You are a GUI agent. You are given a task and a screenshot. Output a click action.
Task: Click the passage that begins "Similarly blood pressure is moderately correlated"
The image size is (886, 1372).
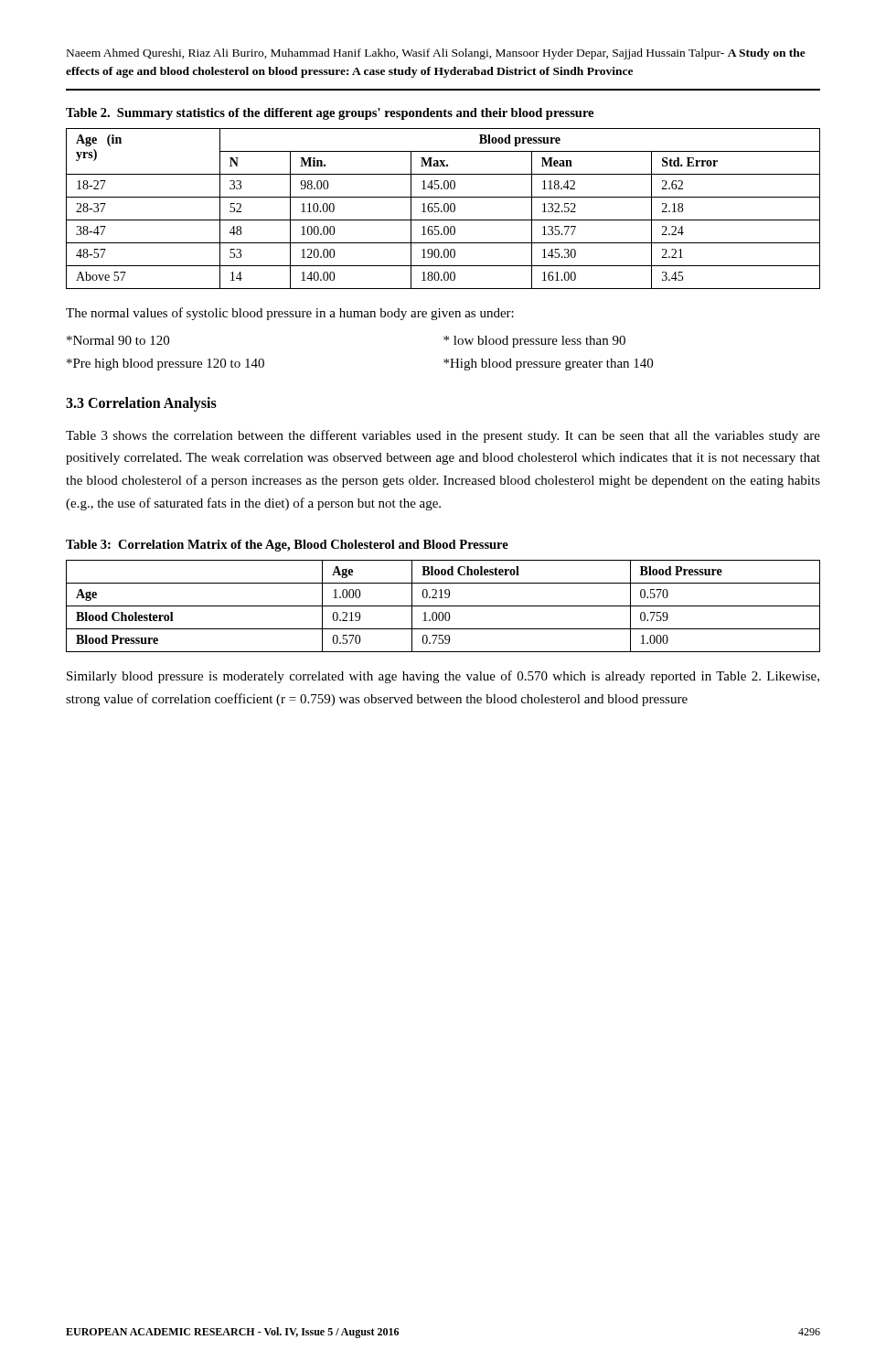click(443, 687)
